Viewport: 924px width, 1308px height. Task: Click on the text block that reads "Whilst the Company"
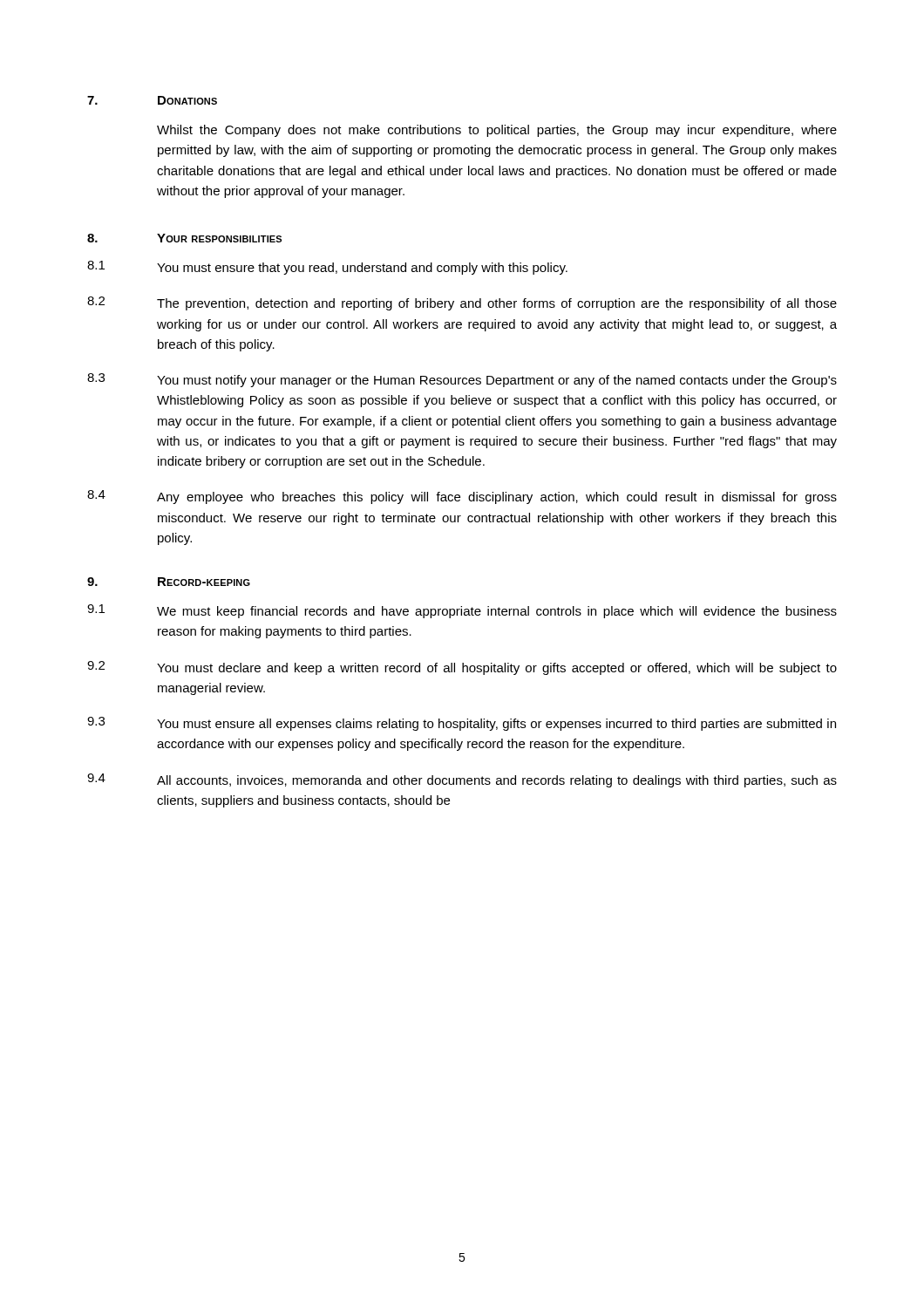click(x=497, y=160)
